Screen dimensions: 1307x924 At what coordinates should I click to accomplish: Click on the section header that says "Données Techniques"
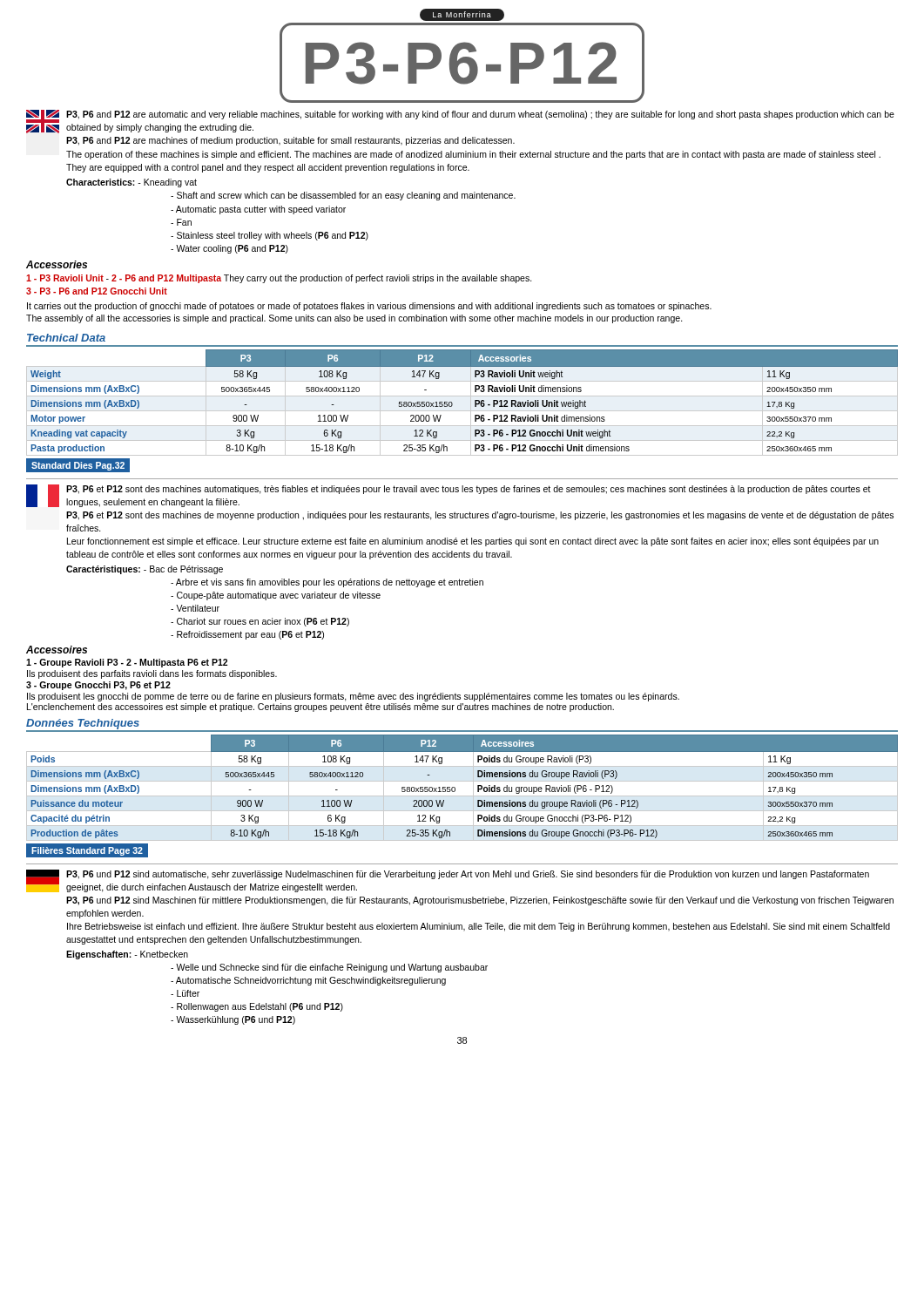(83, 723)
